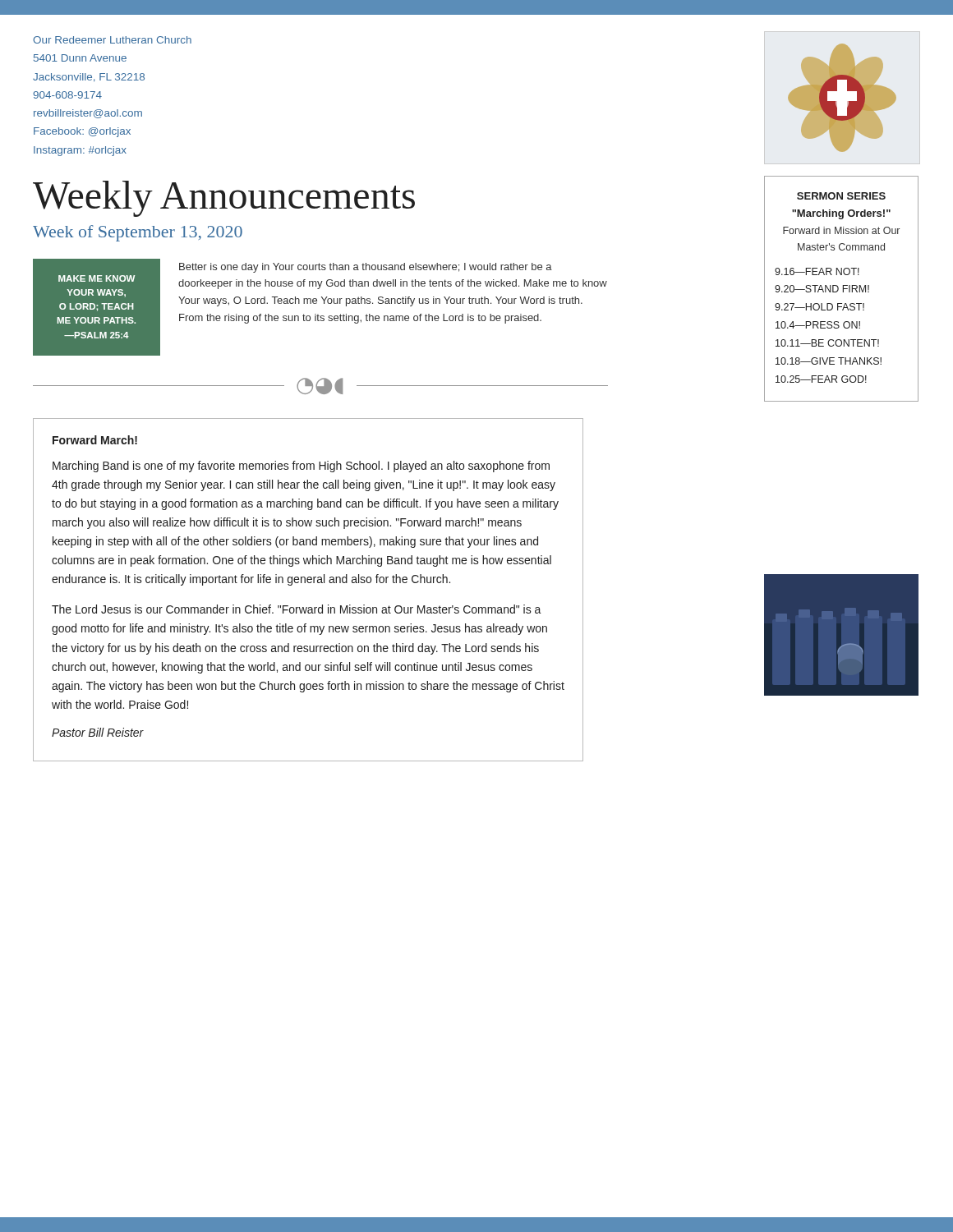Locate the title that reads "Weekly Announcements"
This screenshot has width=953, height=1232.
click(225, 195)
